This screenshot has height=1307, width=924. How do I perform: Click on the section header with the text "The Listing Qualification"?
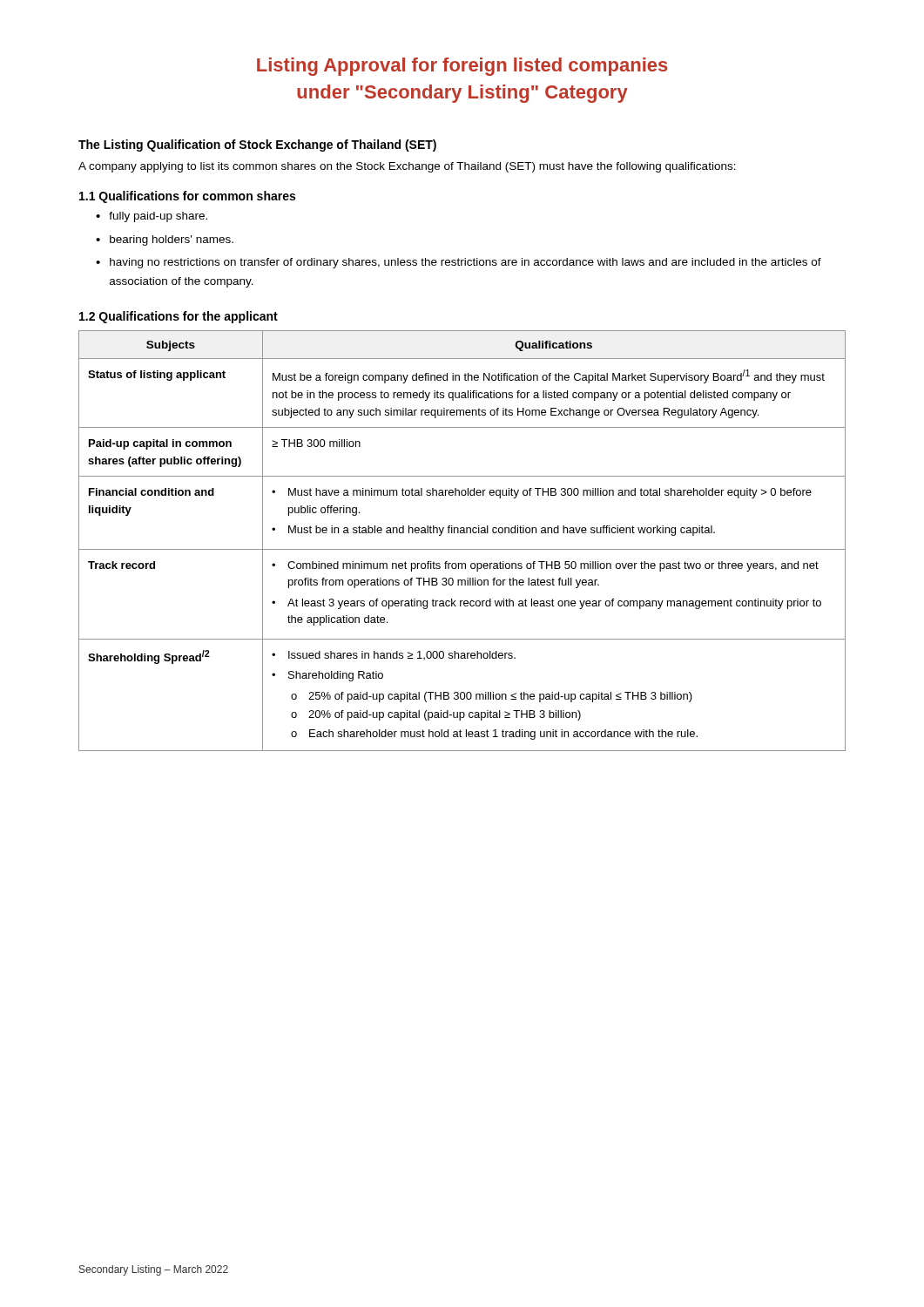pyautogui.click(x=258, y=144)
